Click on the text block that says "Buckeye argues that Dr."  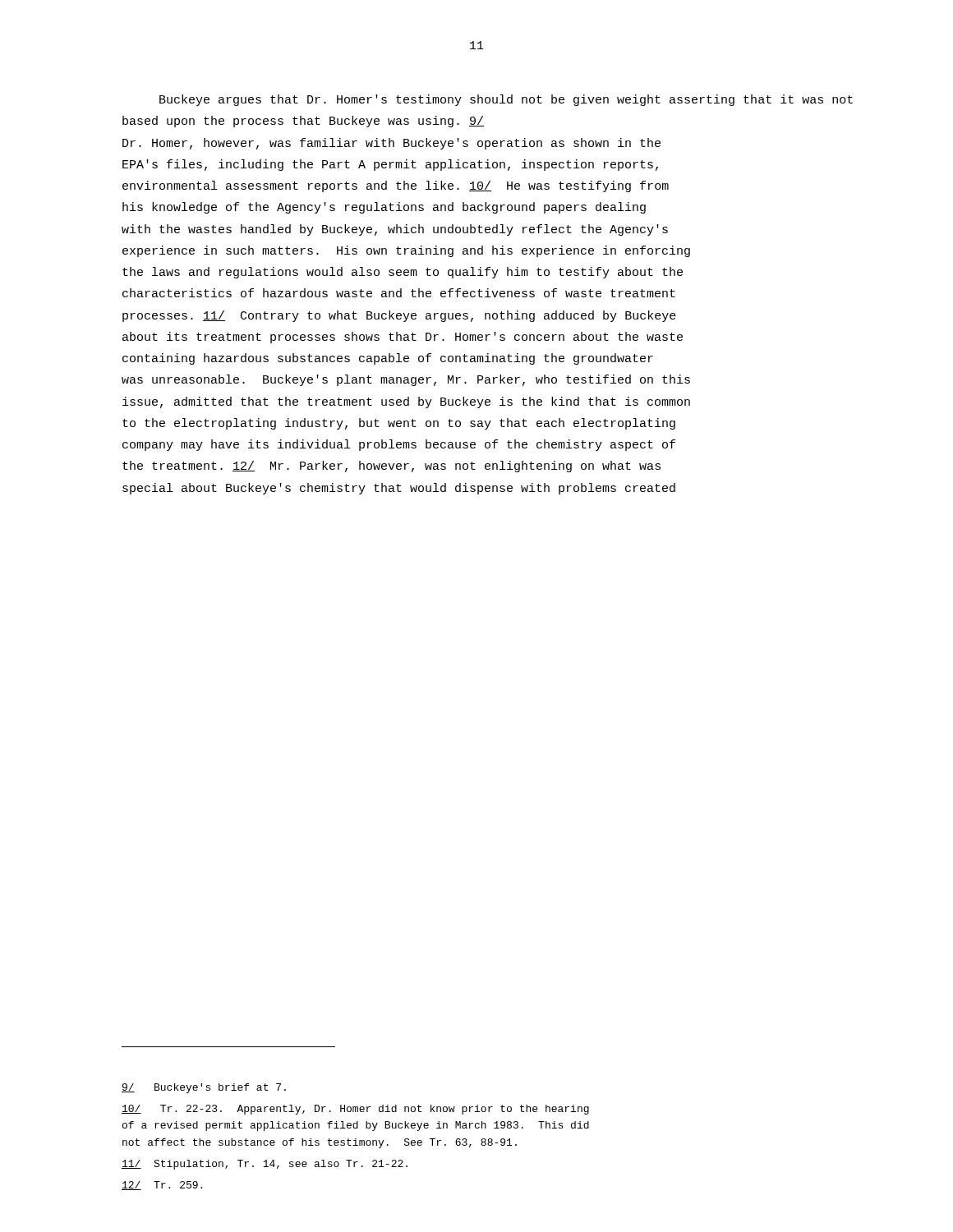[x=488, y=295]
